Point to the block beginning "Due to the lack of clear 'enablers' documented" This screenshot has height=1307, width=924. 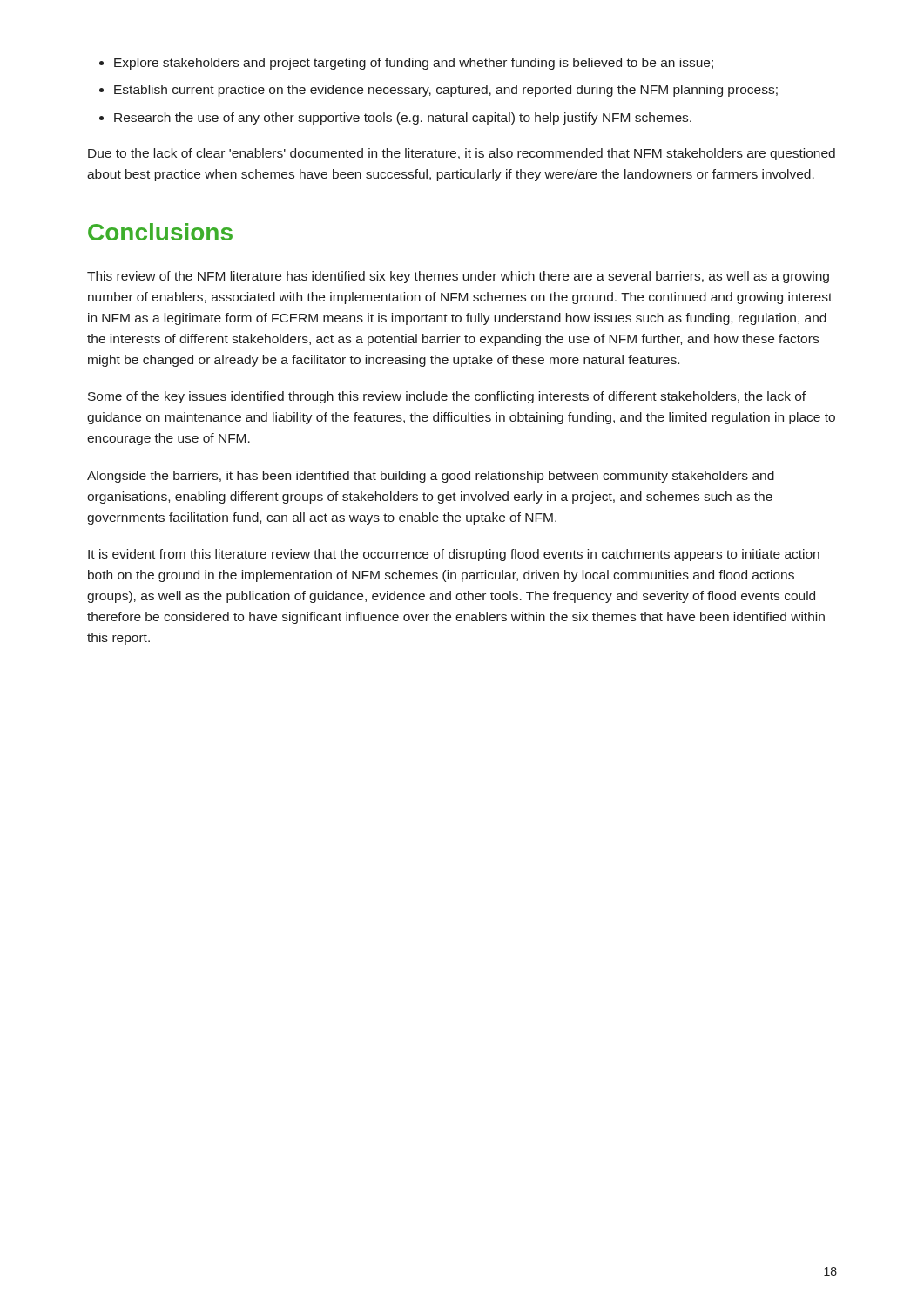pos(461,163)
